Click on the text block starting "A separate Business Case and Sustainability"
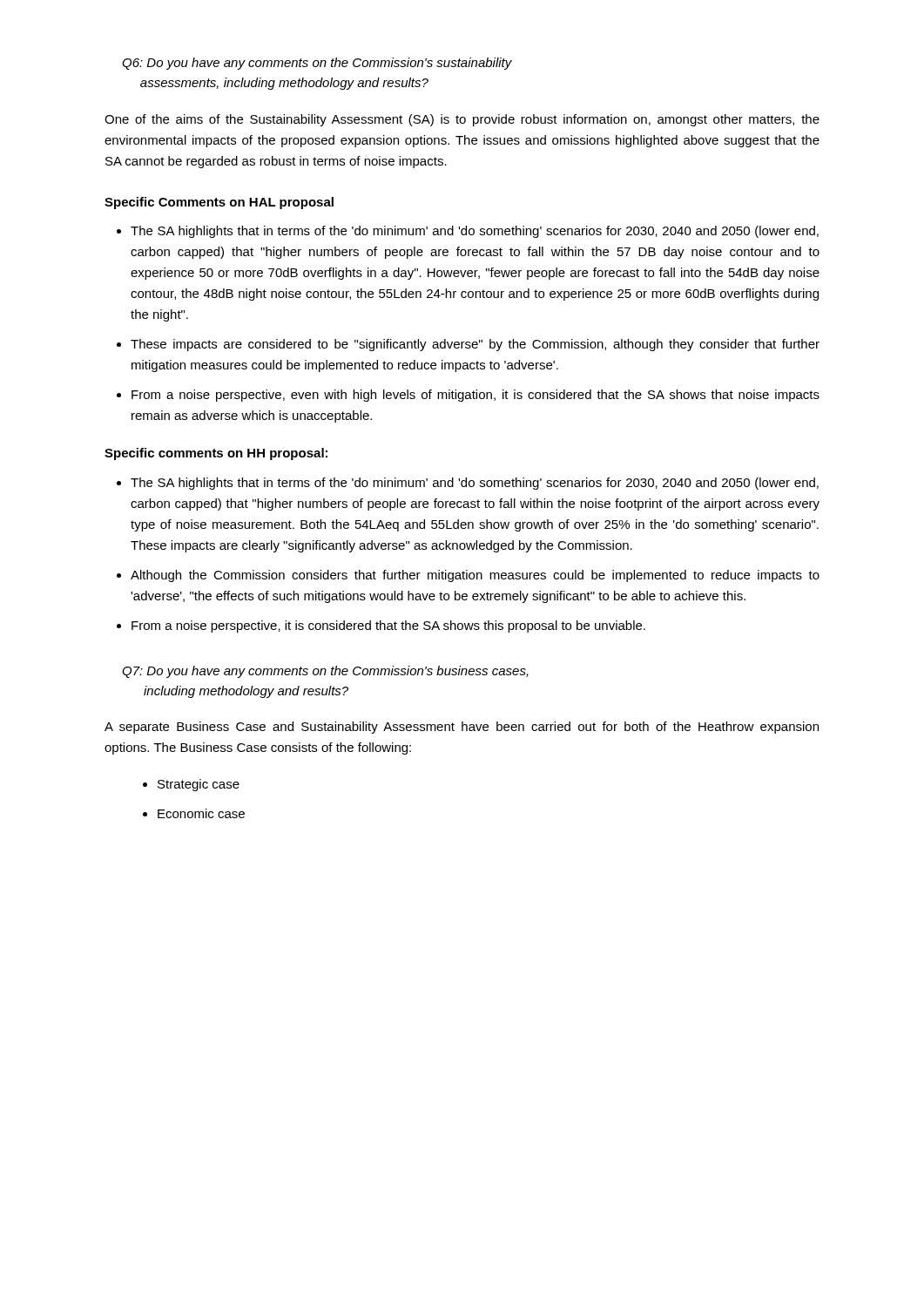Viewport: 924px width, 1307px height. pos(462,737)
